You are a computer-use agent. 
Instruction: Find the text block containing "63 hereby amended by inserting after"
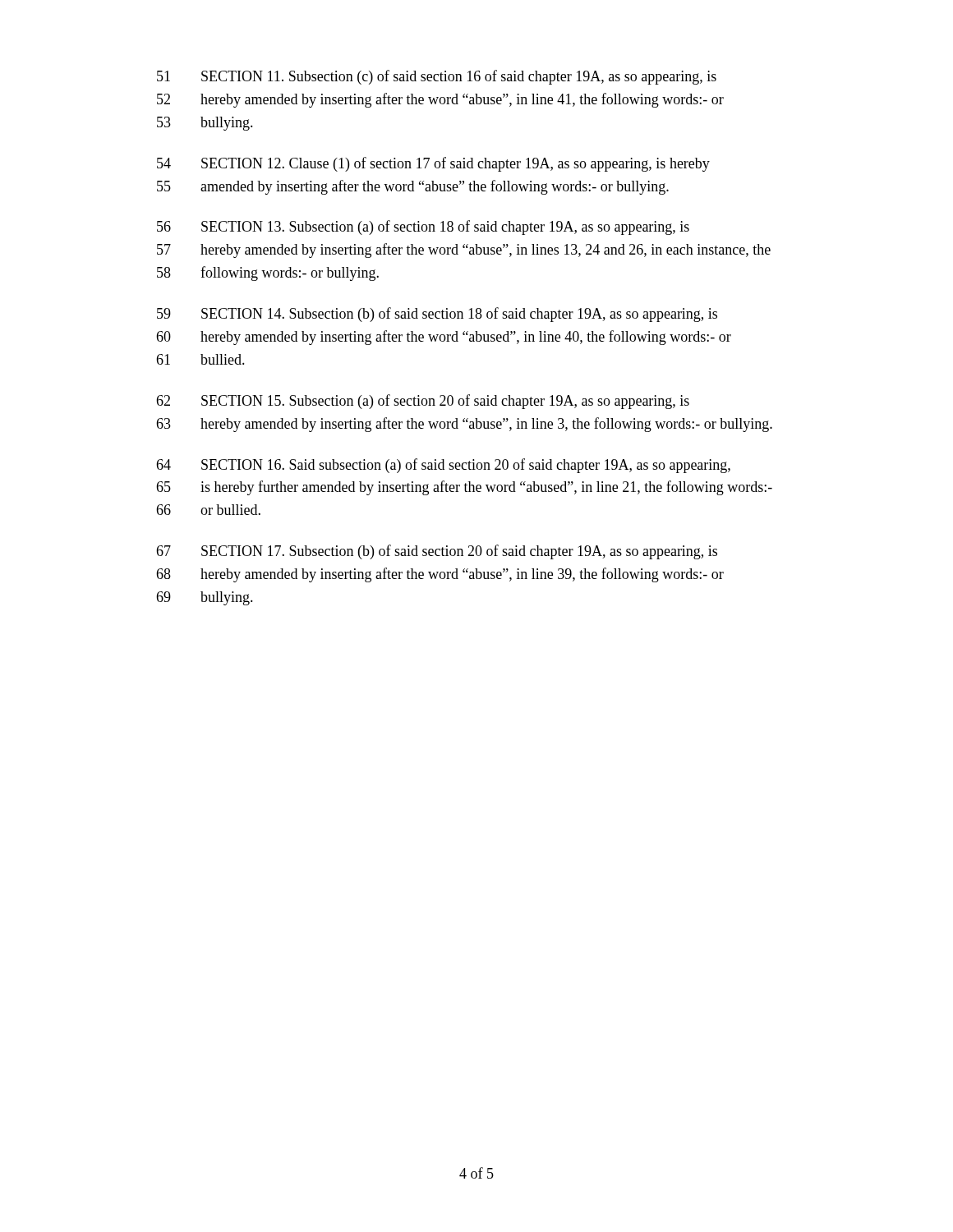click(x=476, y=424)
